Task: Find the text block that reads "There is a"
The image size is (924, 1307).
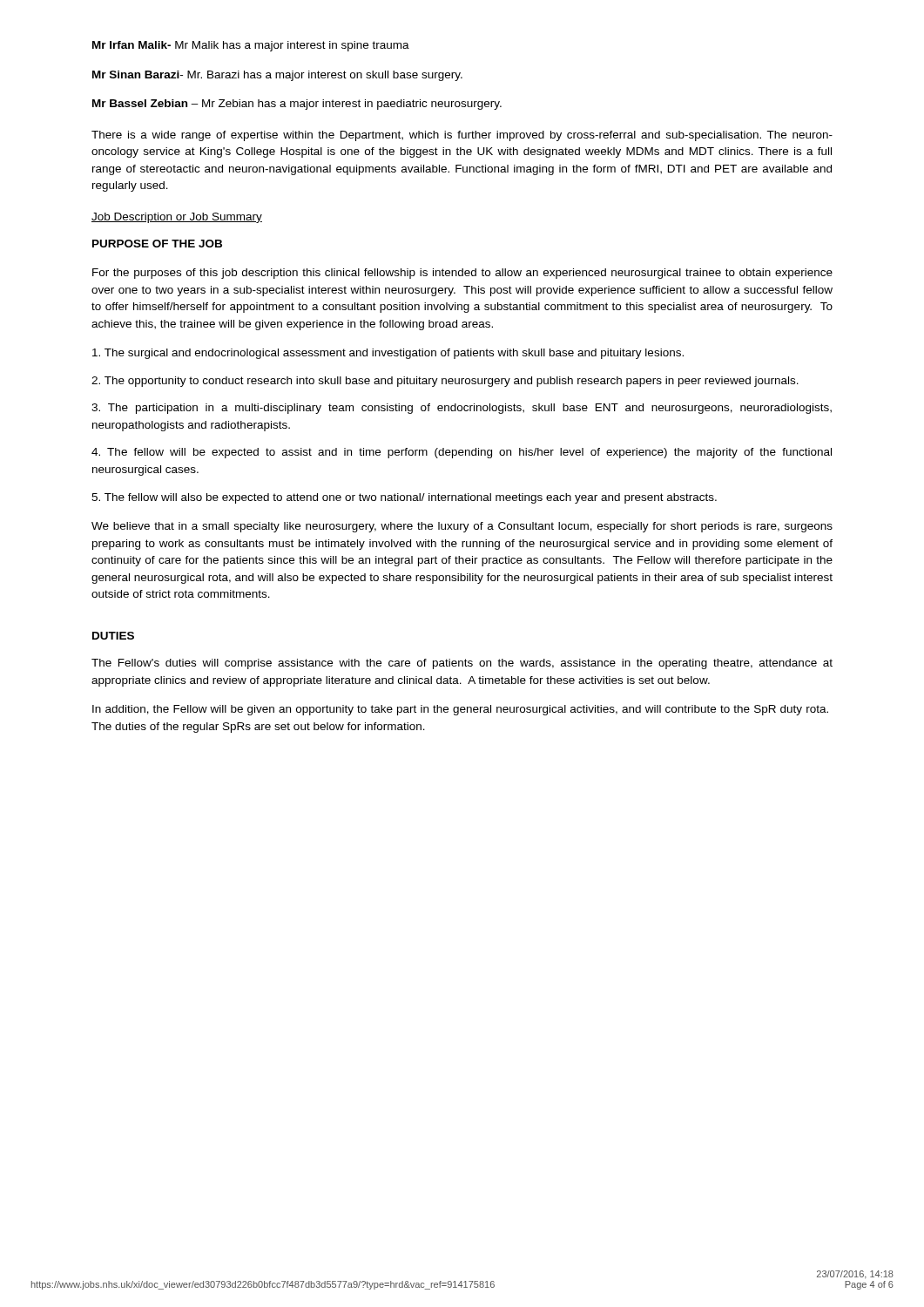Action: pyautogui.click(x=462, y=160)
